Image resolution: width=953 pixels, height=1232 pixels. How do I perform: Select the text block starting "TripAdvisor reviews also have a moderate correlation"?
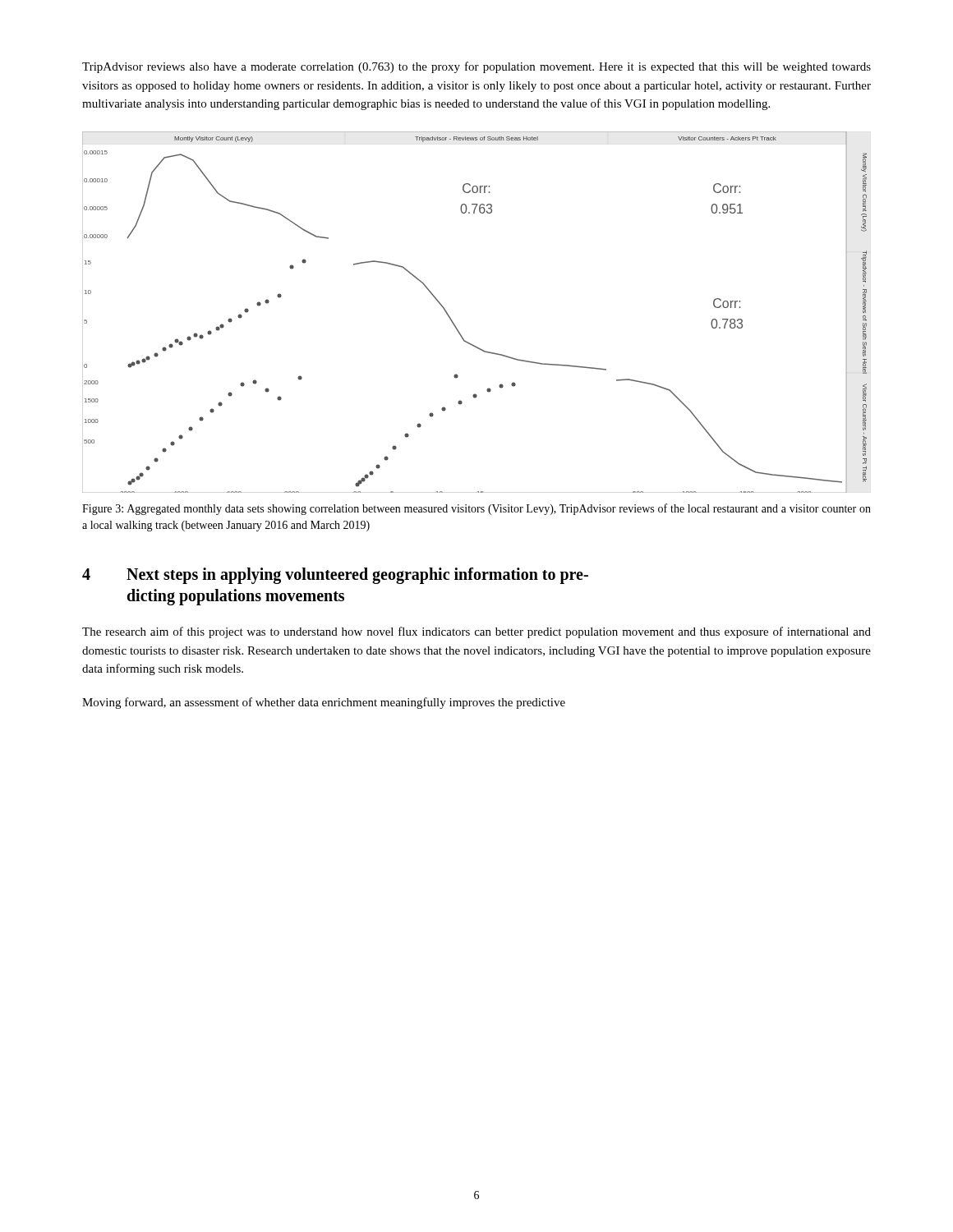[x=476, y=85]
